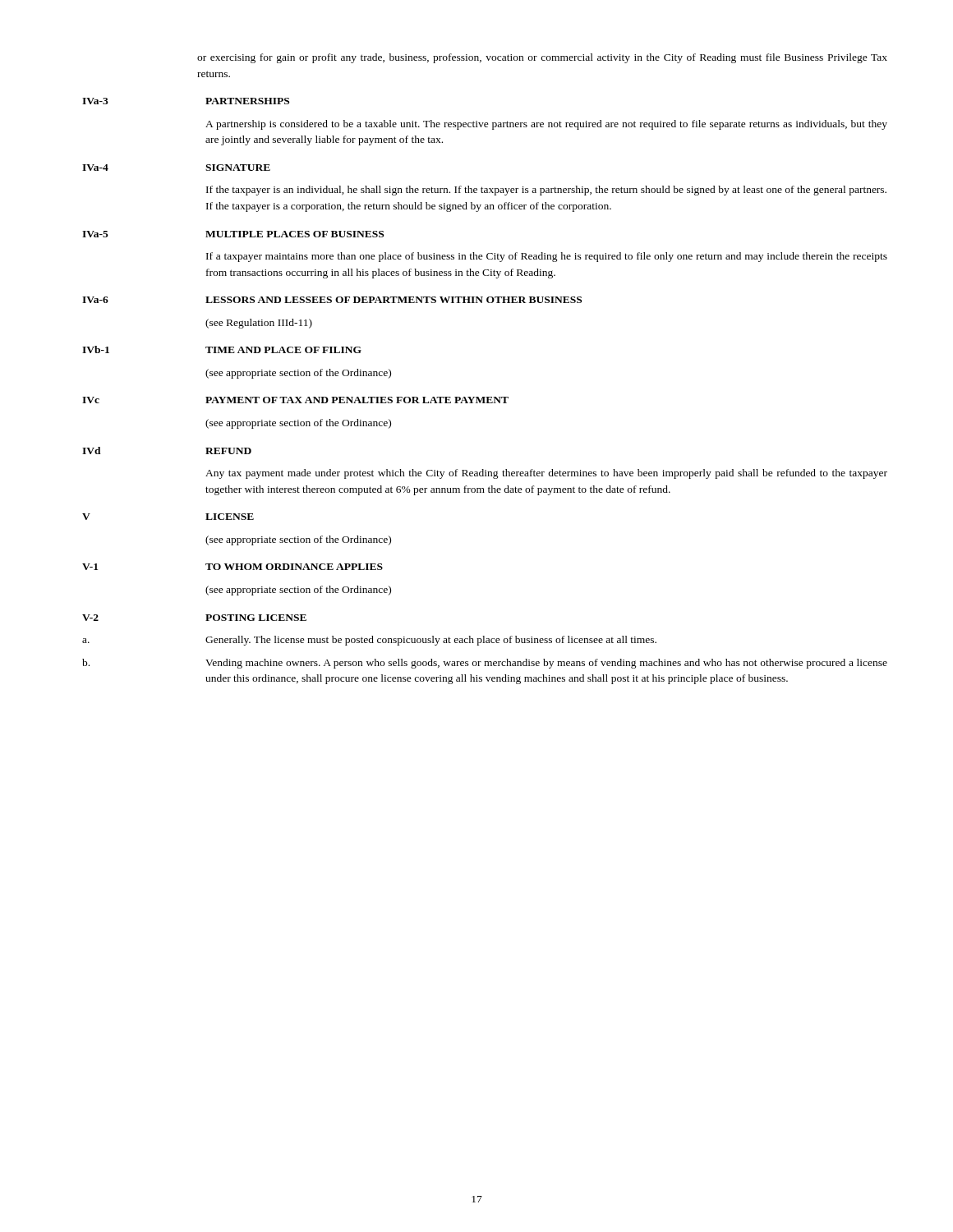
Task: Click on the text containing "(see Regulation IIId-11)"
Action: 259,324
